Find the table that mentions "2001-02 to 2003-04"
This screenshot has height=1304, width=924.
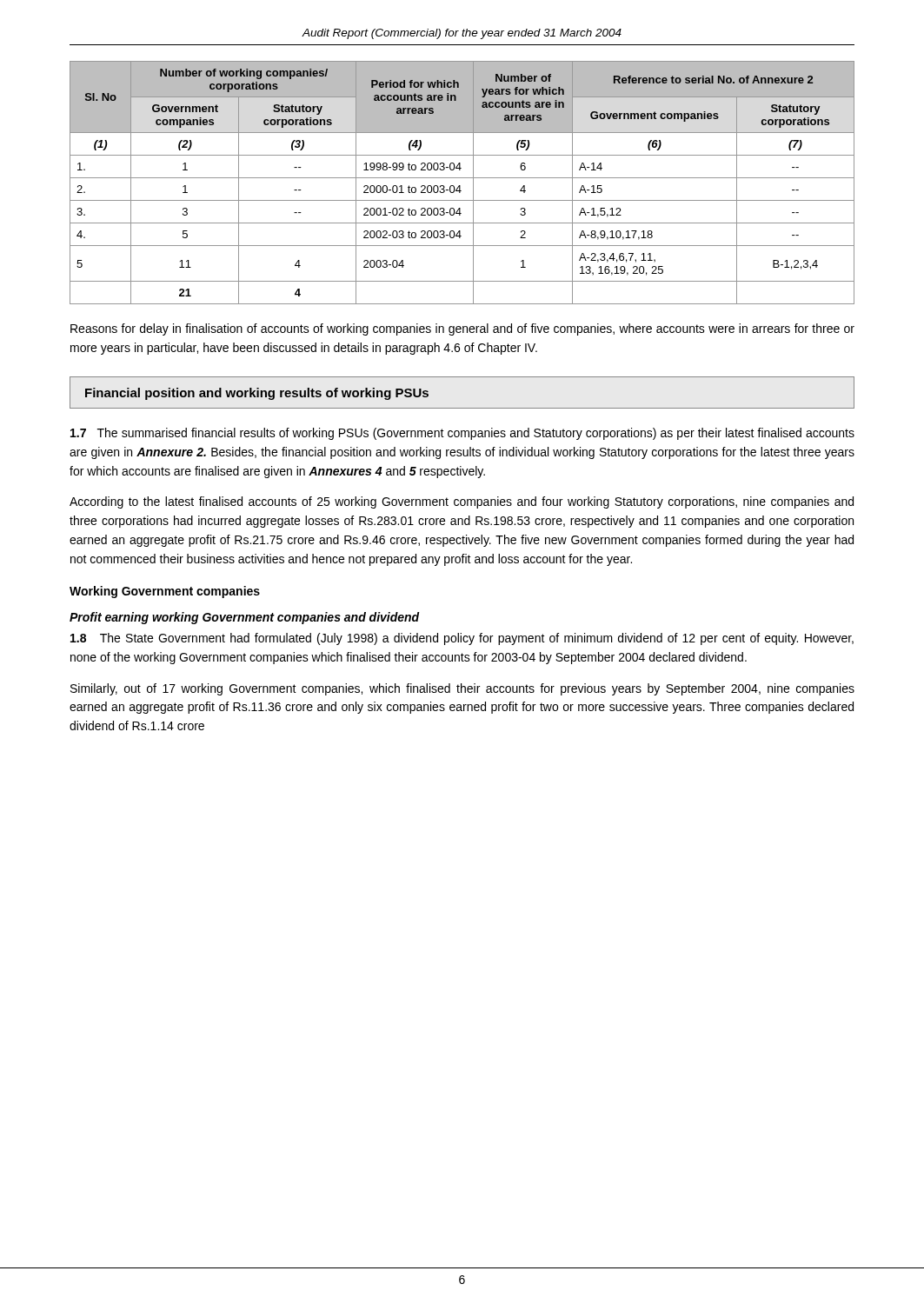coord(462,183)
